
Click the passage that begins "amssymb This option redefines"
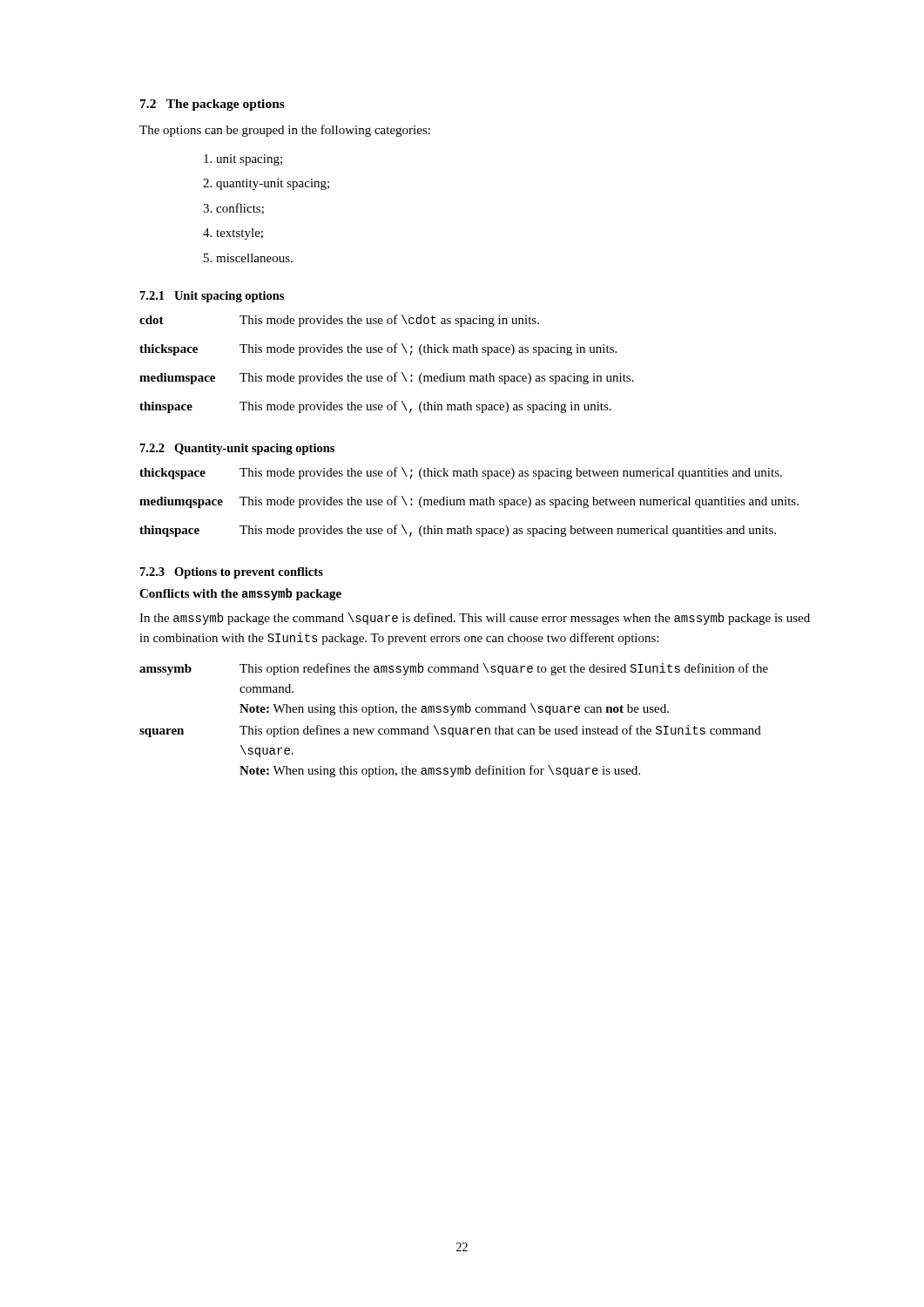point(454,669)
